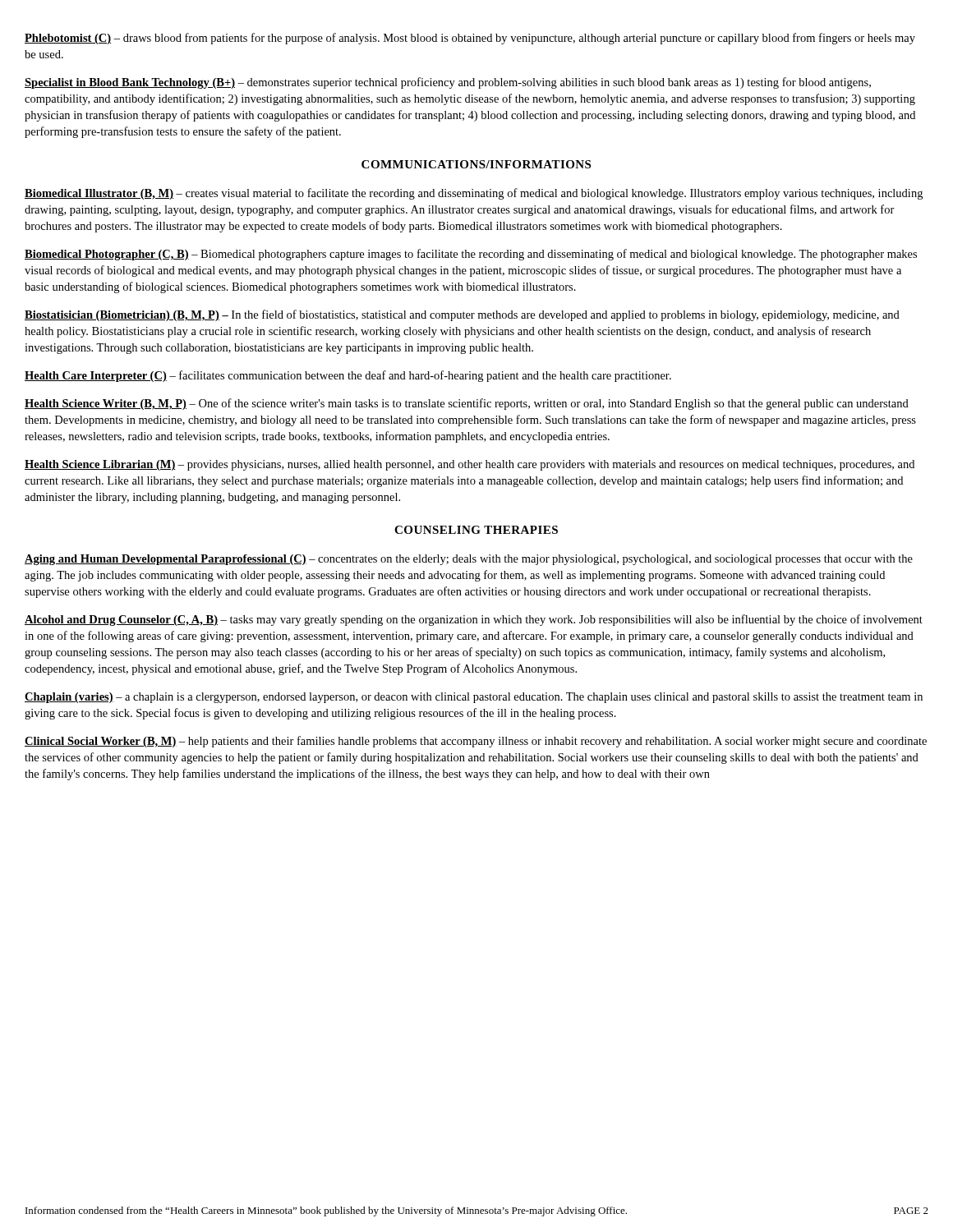953x1232 pixels.
Task: Locate the block of text that opens with "Alcohol and Drug Counselor"
Action: point(474,644)
